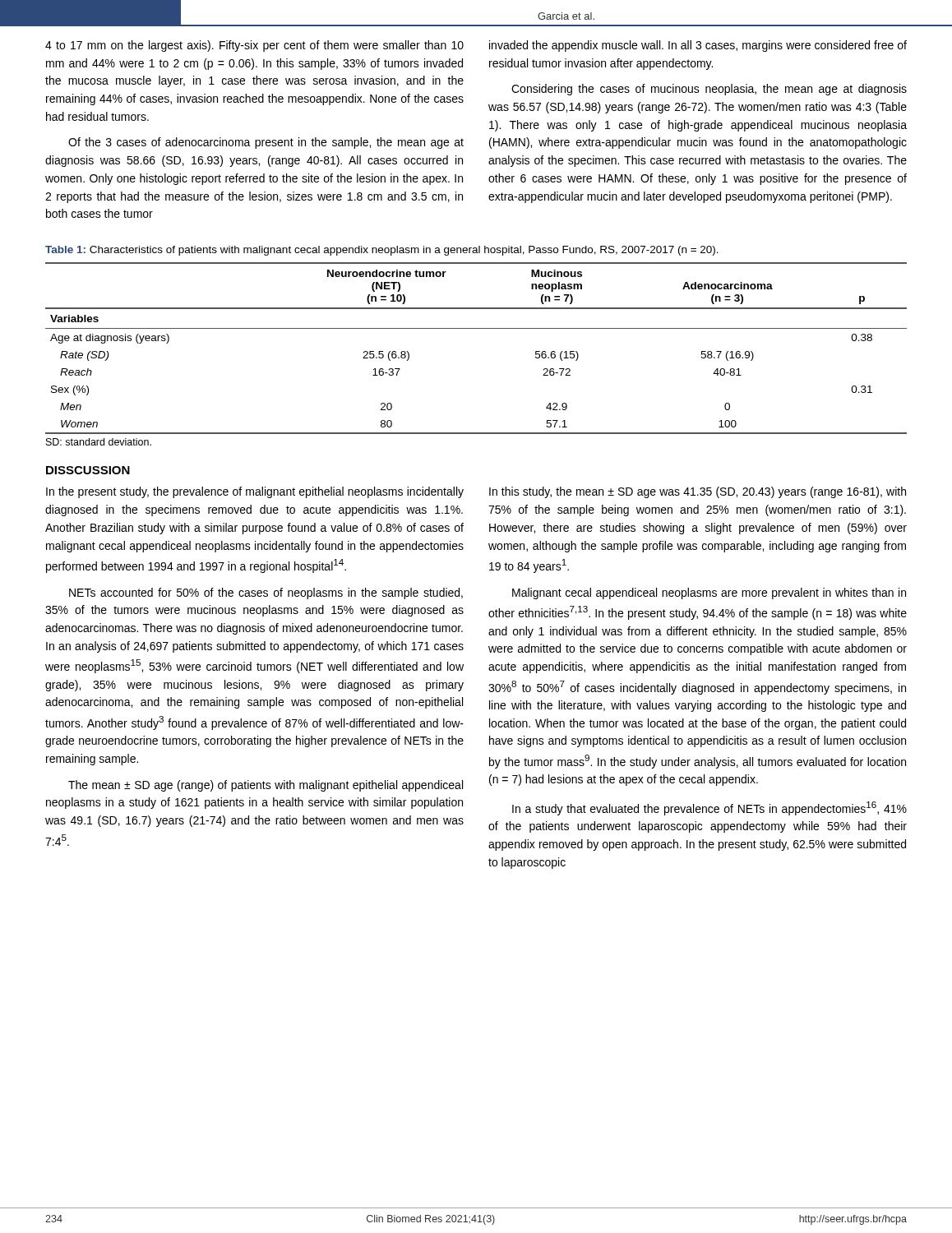The height and width of the screenshot is (1233, 952).
Task: Locate the block of text that opens with "4 to 17 mm on the largest axis)."
Action: pos(254,130)
